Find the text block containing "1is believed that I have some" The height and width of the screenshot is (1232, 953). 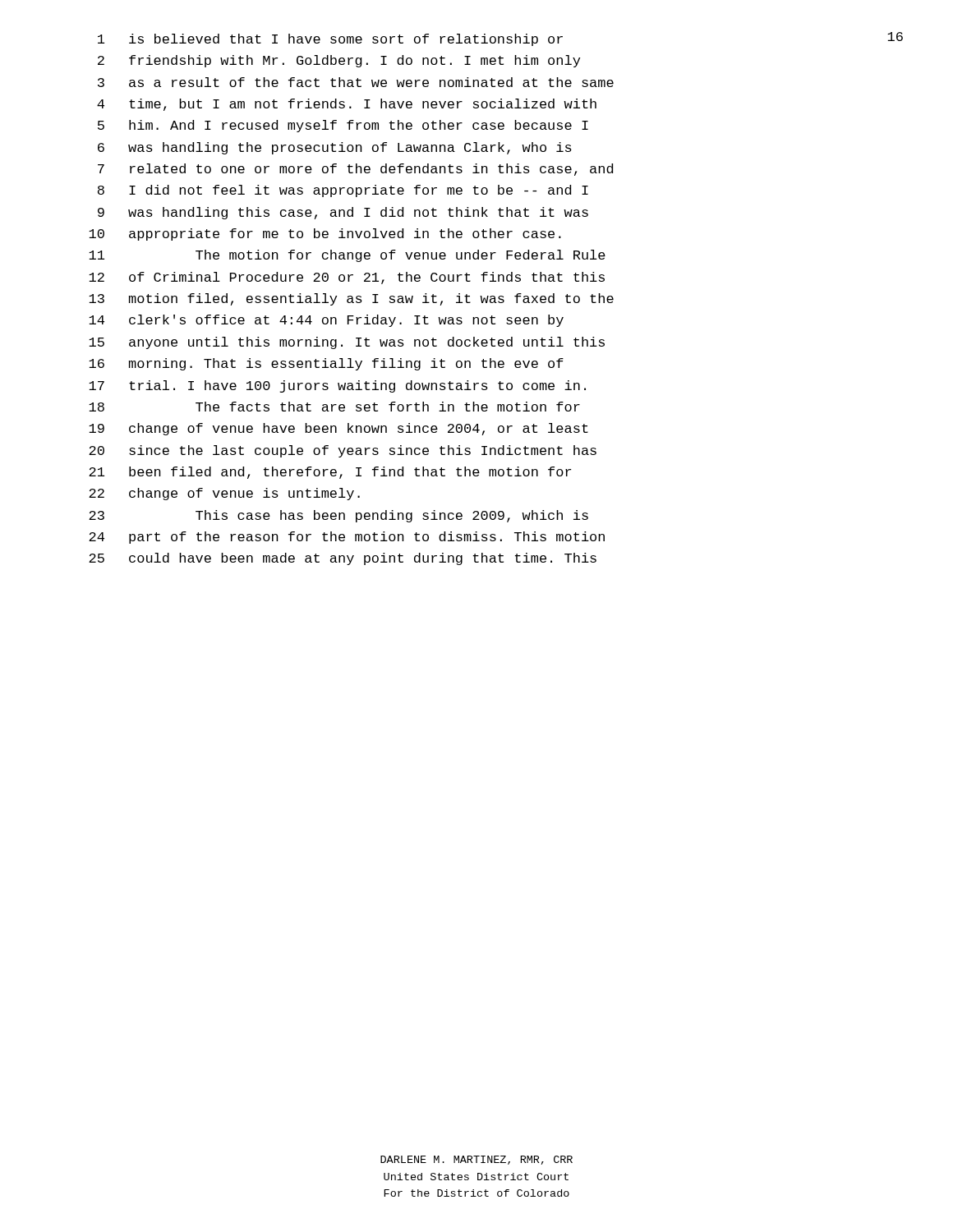pyautogui.click(x=476, y=300)
